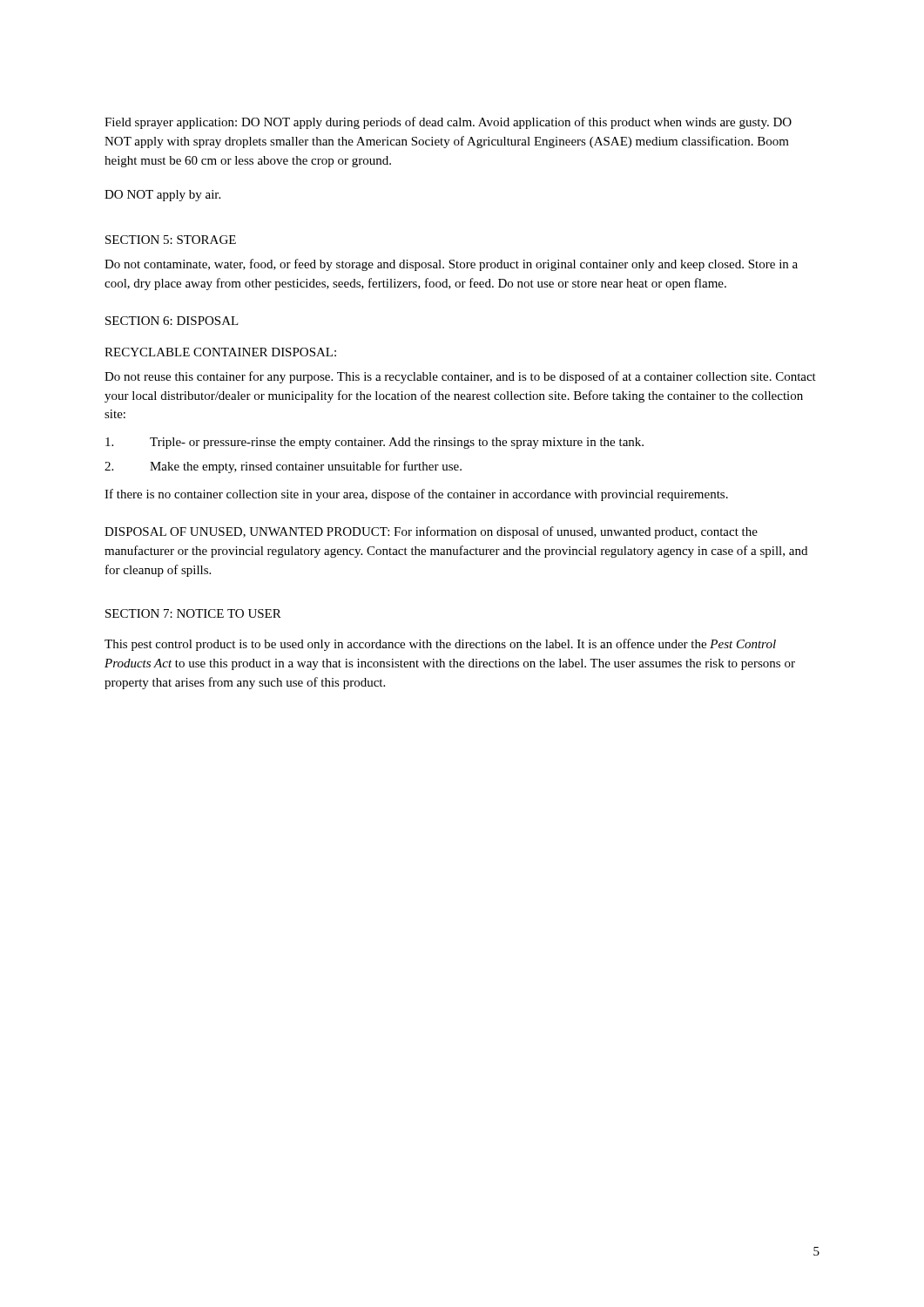Click the passage that begins "Field sprayer application: DO NOT apply during periods"
This screenshot has width=924, height=1307.
click(462, 142)
